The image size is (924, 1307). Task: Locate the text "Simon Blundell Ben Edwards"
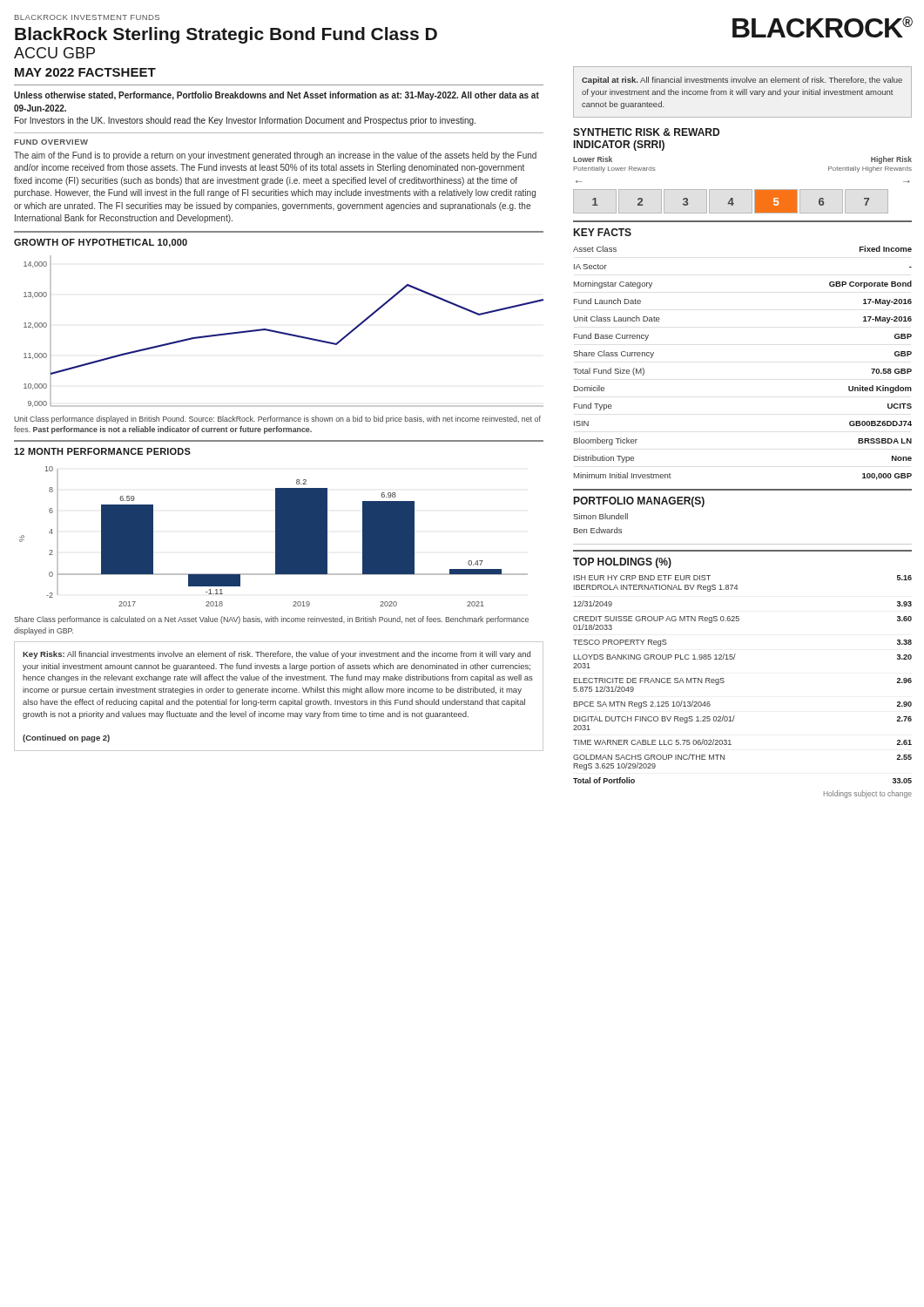point(601,524)
